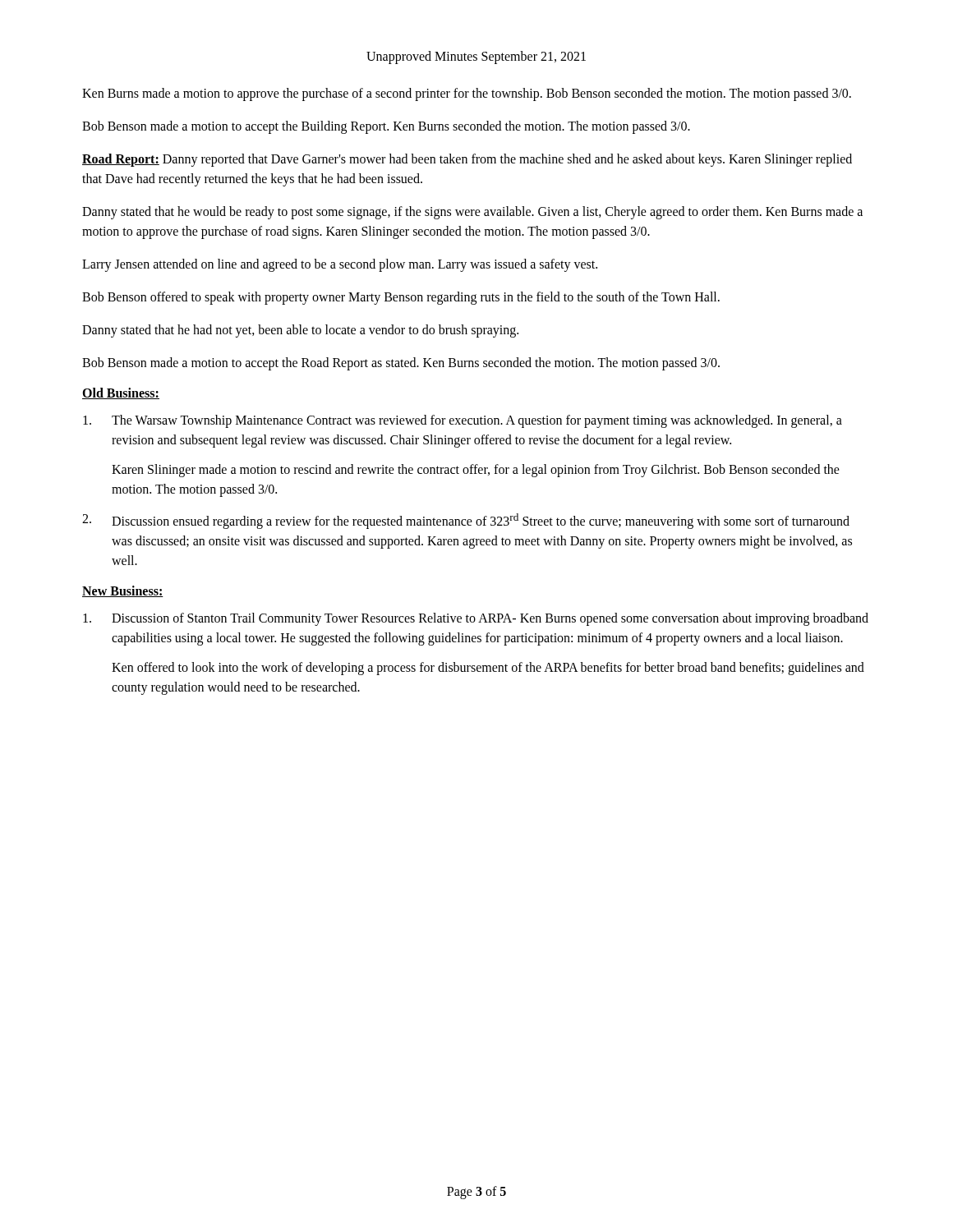Screen dimensions: 1232x953
Task: Navigate to the element starting "Bob Benson offered to speak"
Action: (401, 297)
